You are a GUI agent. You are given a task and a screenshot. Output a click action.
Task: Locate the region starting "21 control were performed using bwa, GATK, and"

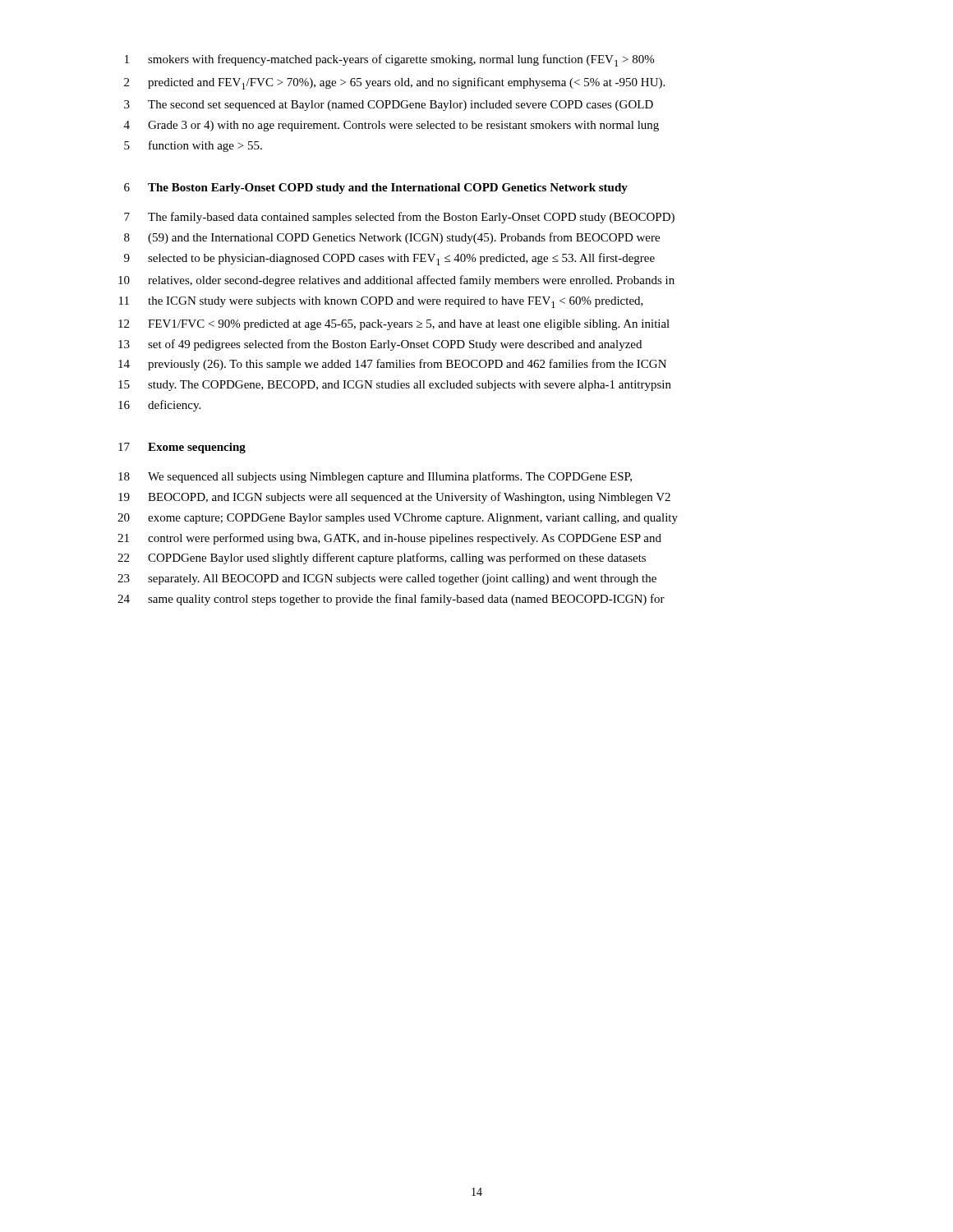(476, 538)
